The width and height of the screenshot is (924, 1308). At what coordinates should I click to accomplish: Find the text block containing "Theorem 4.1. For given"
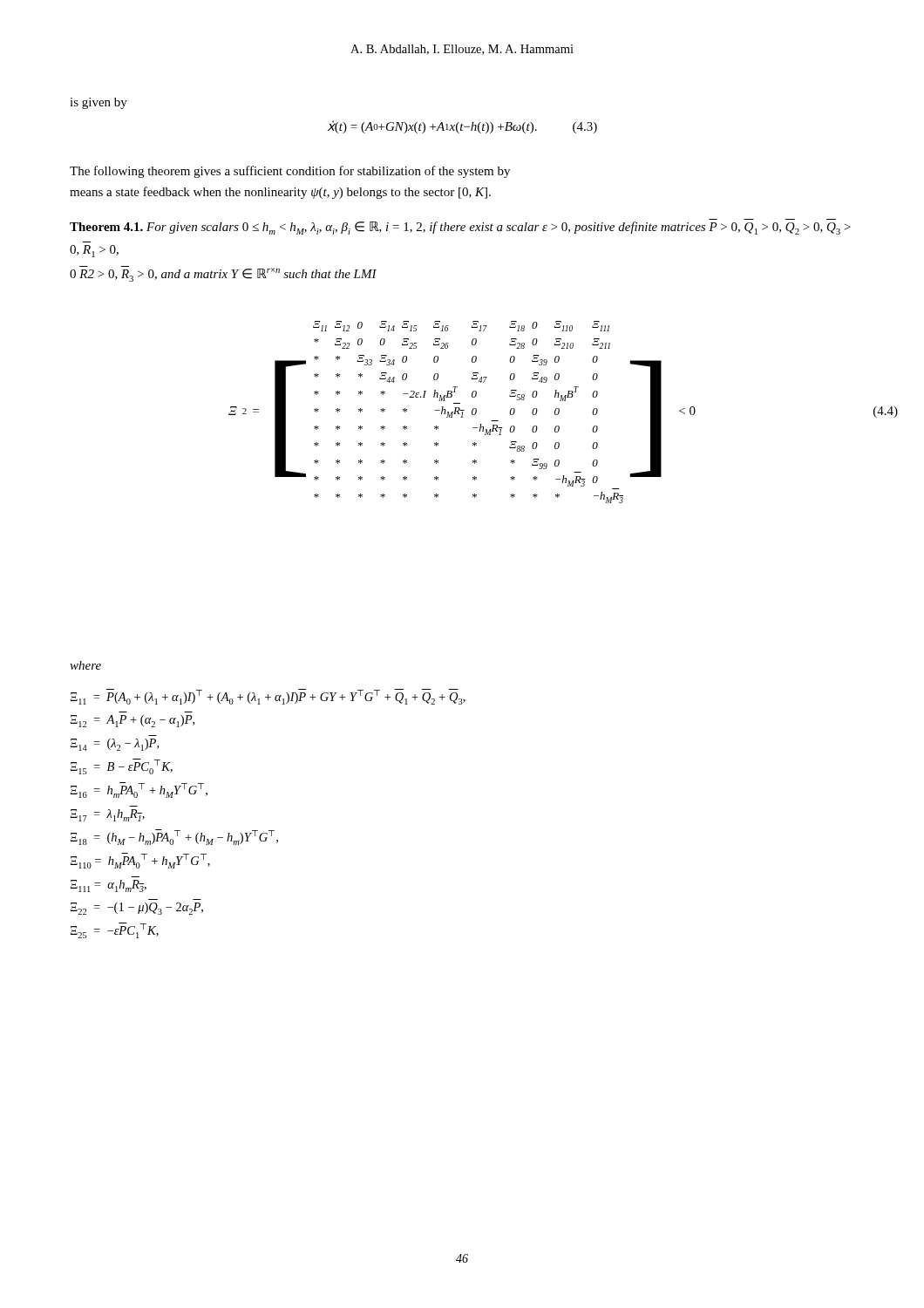pyautogui.click(x=460, y=228)
